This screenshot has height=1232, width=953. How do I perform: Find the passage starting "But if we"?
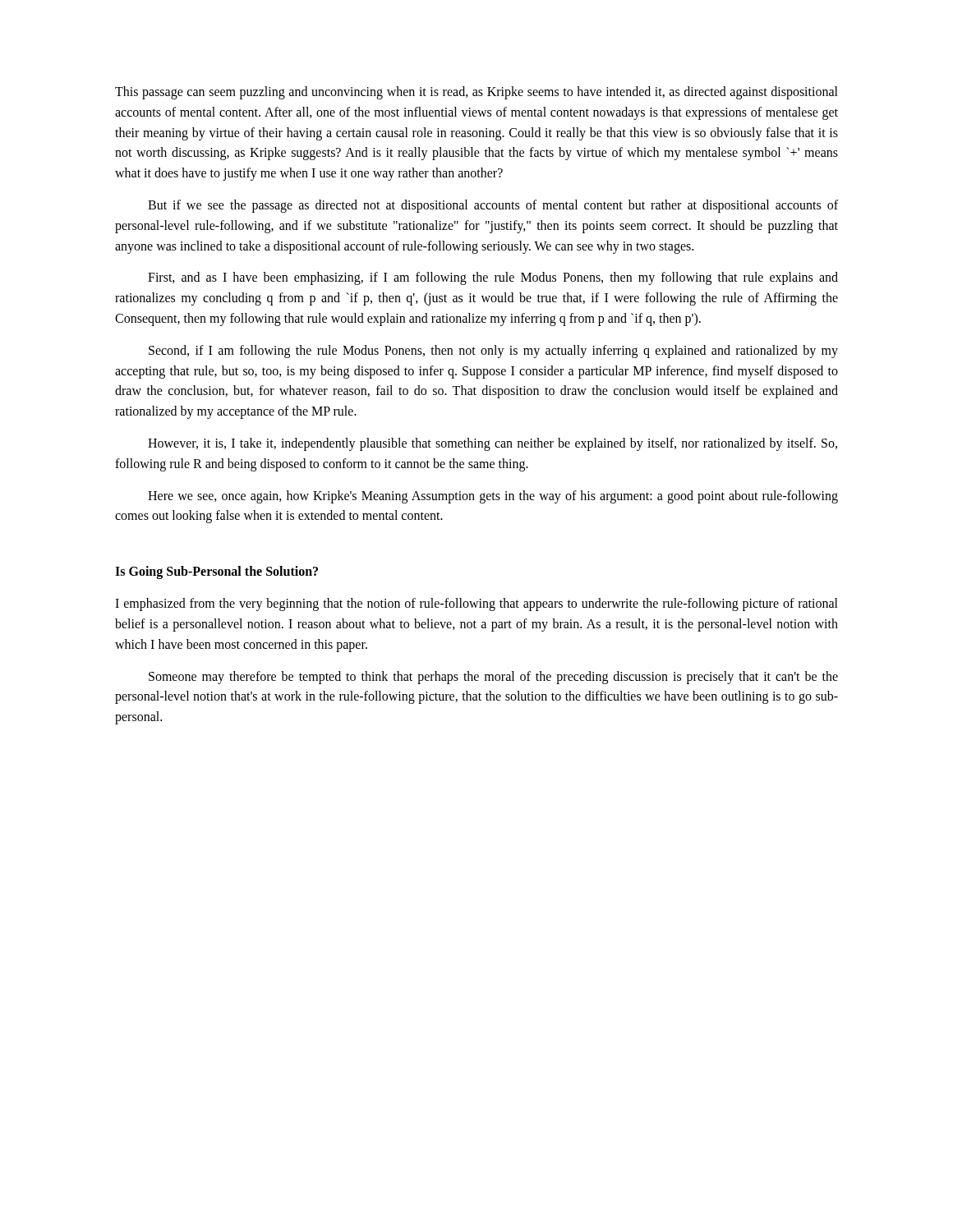[476, 225]
